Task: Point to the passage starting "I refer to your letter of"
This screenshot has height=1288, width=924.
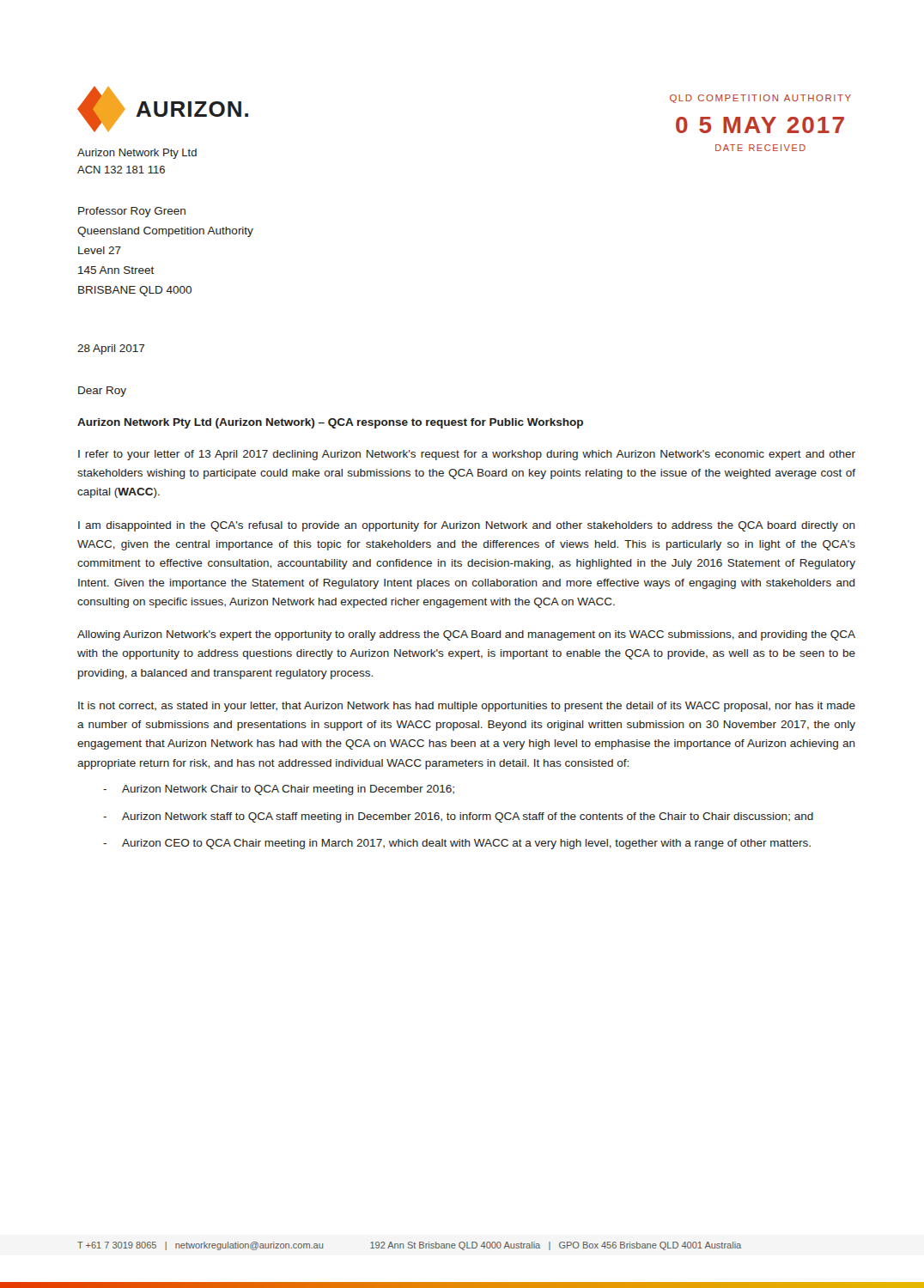Action: pos(466,473)
